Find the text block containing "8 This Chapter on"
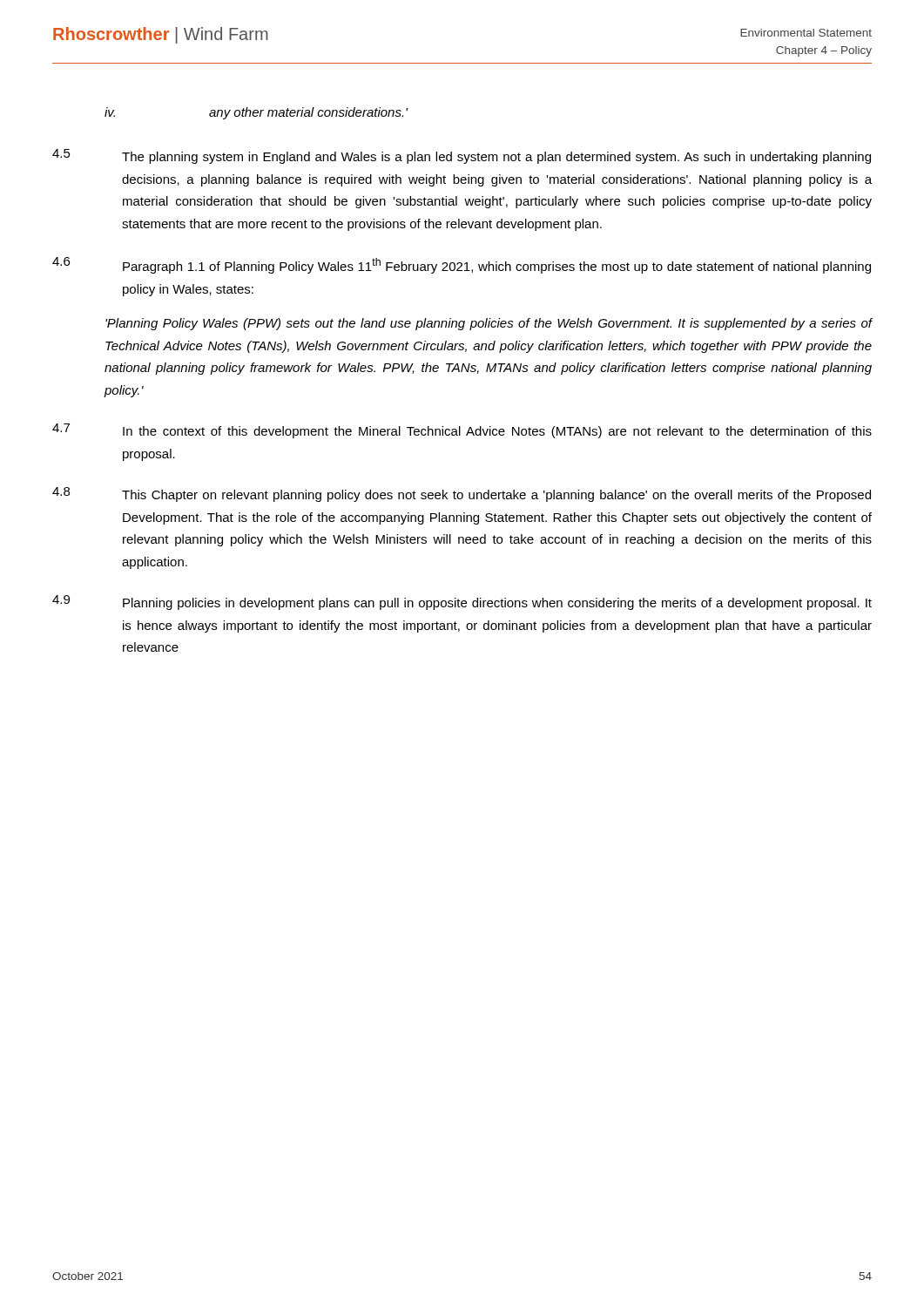The image size is (924, 1307). click(462, 528)
